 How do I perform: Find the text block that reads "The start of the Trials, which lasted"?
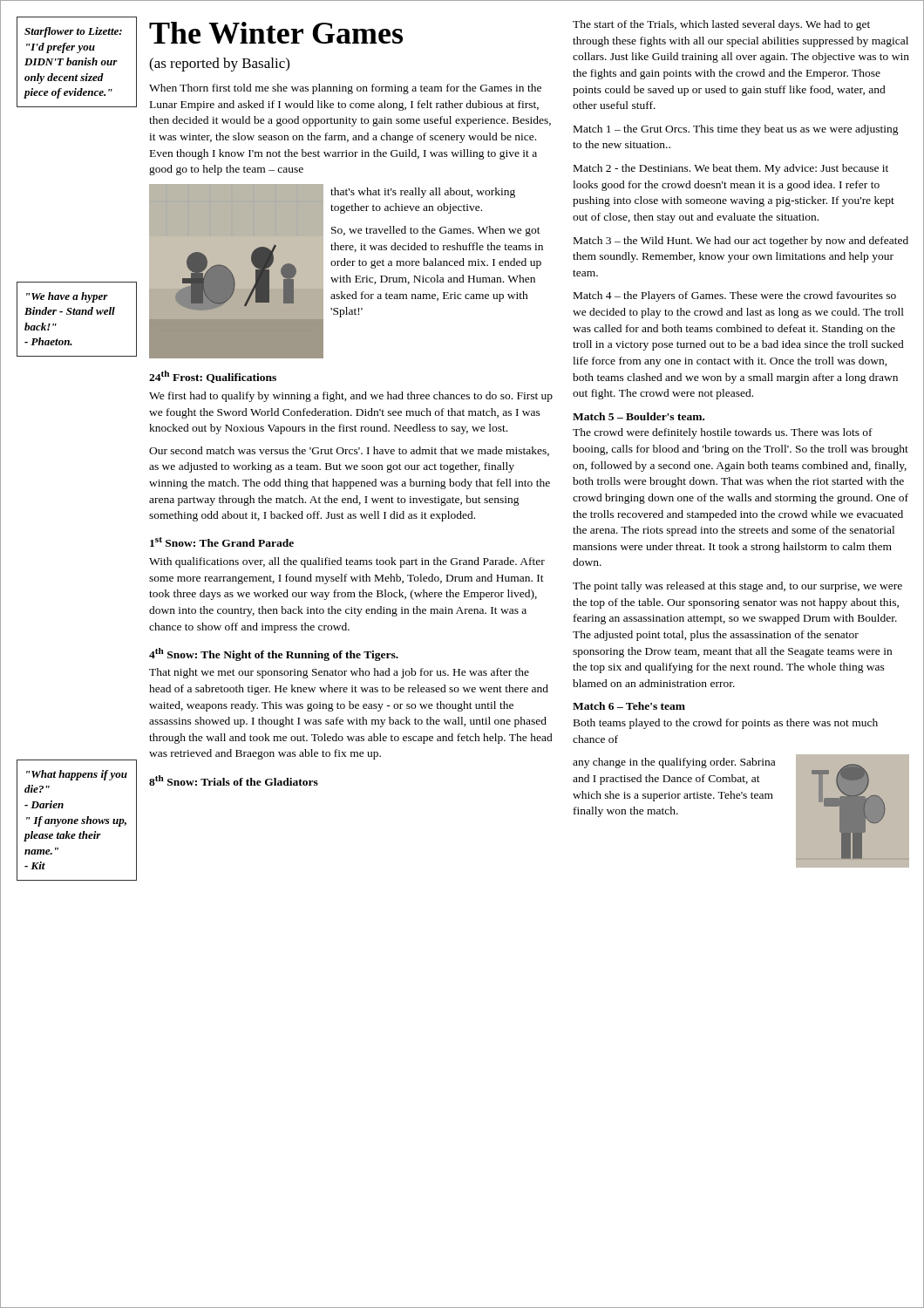click(741, 209)
